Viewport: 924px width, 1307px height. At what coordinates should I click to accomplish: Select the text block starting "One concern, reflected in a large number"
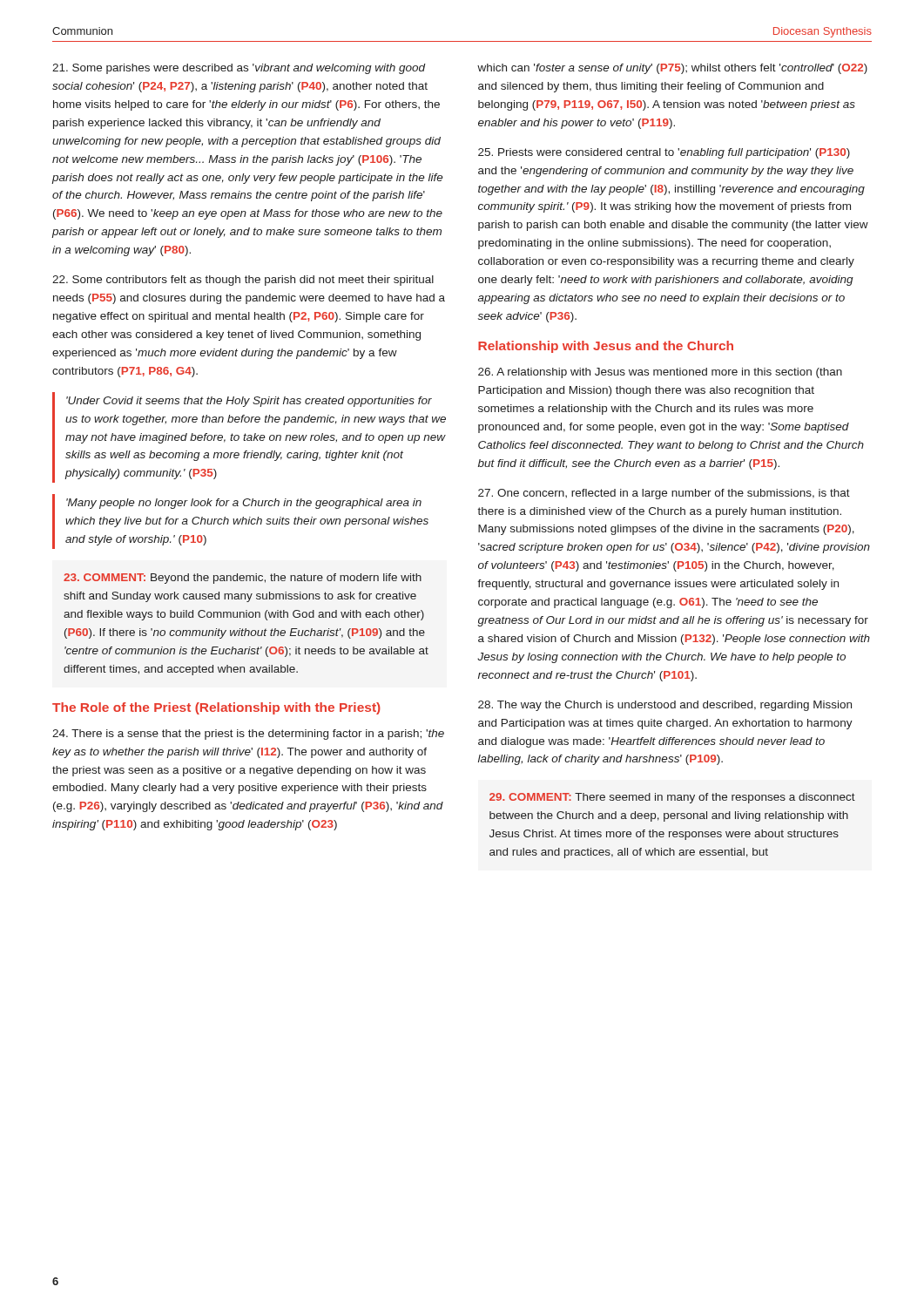675,584
